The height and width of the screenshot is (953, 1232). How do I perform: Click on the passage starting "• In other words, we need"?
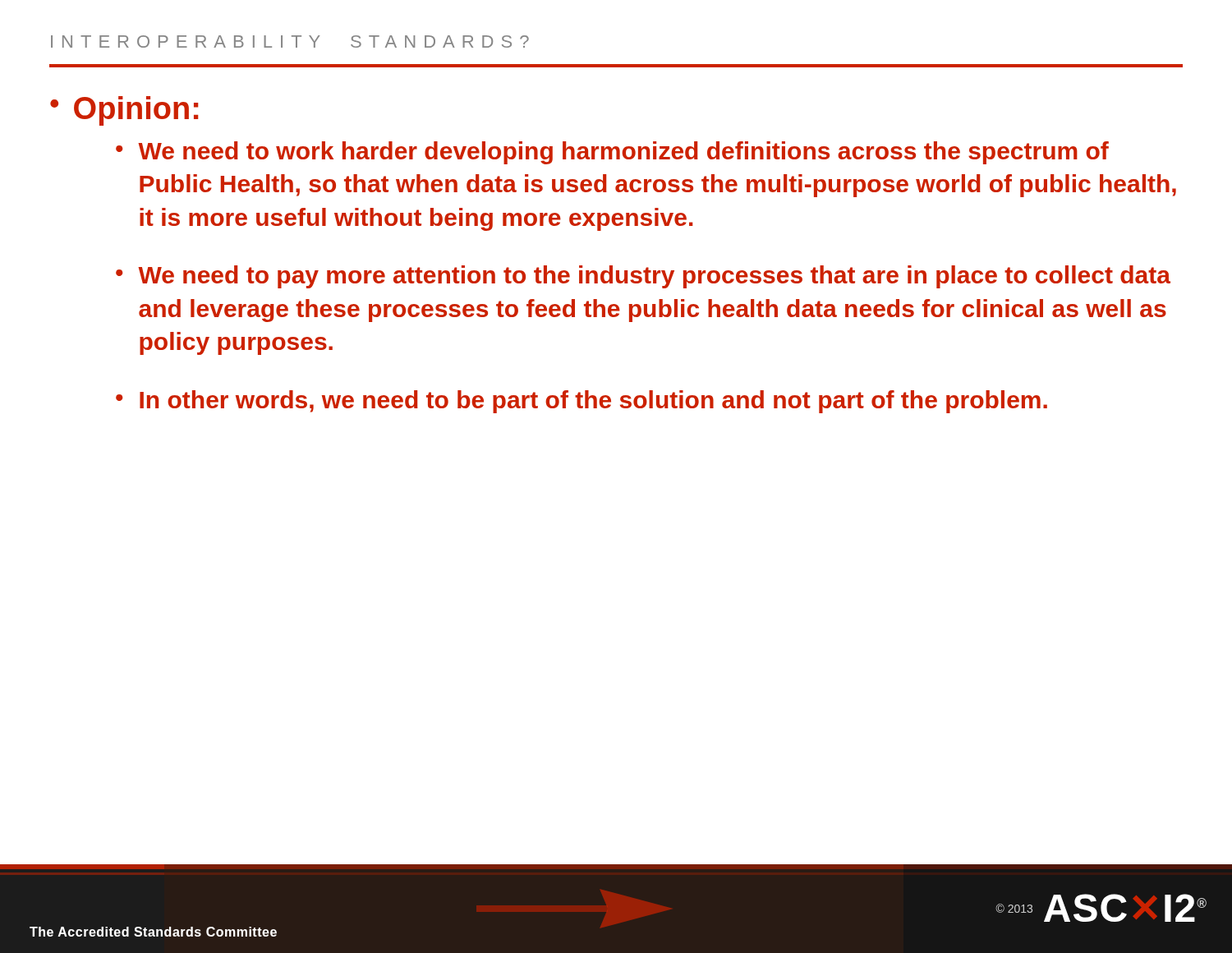pyautogui.click(x=582, y=400)
